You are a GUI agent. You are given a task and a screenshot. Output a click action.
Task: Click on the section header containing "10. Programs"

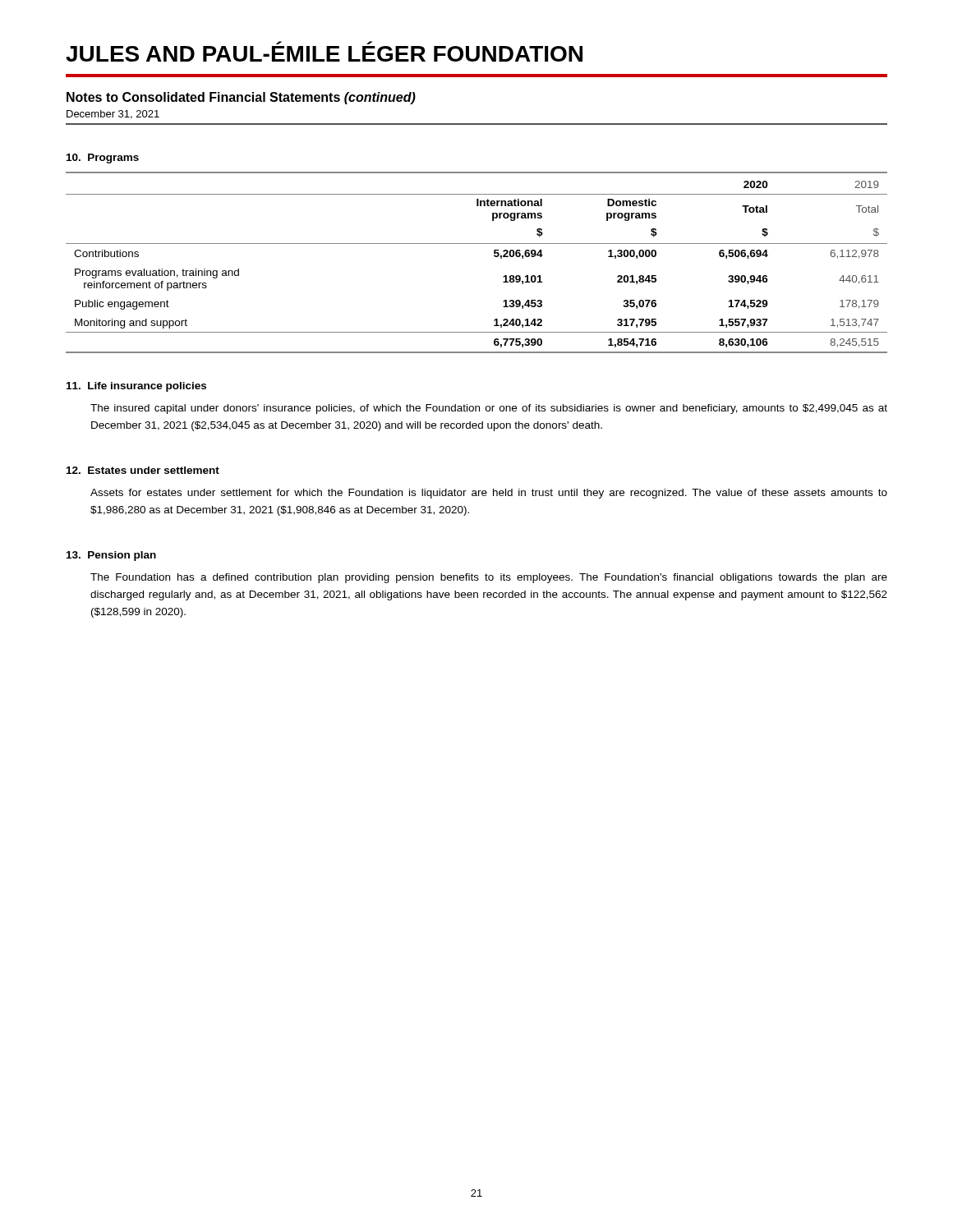click(x=102, y=157)
